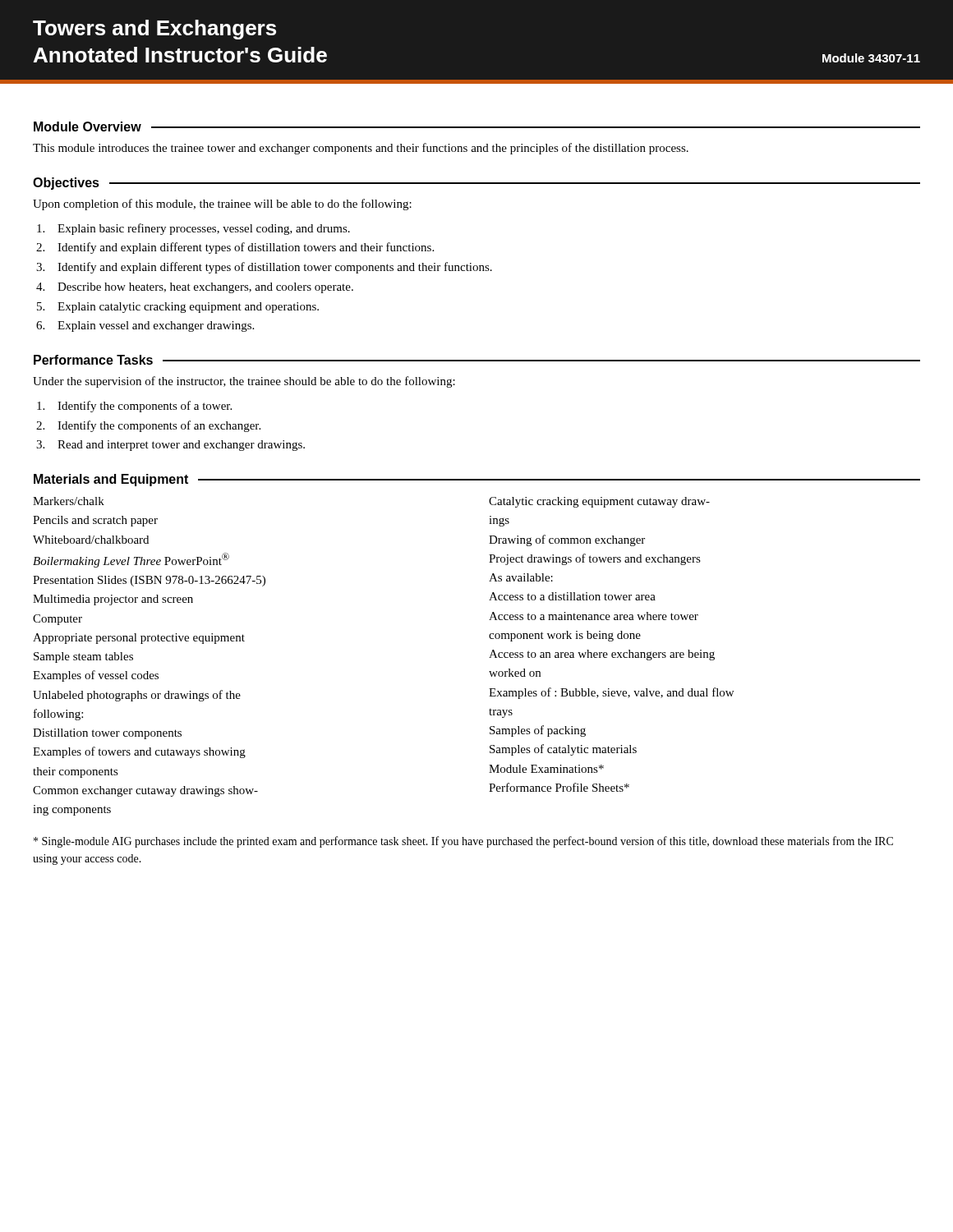Point to "Explain basic refinery processes, vessel coding, and drums."
Viewport: 953px width, 1232px height.
193,229
